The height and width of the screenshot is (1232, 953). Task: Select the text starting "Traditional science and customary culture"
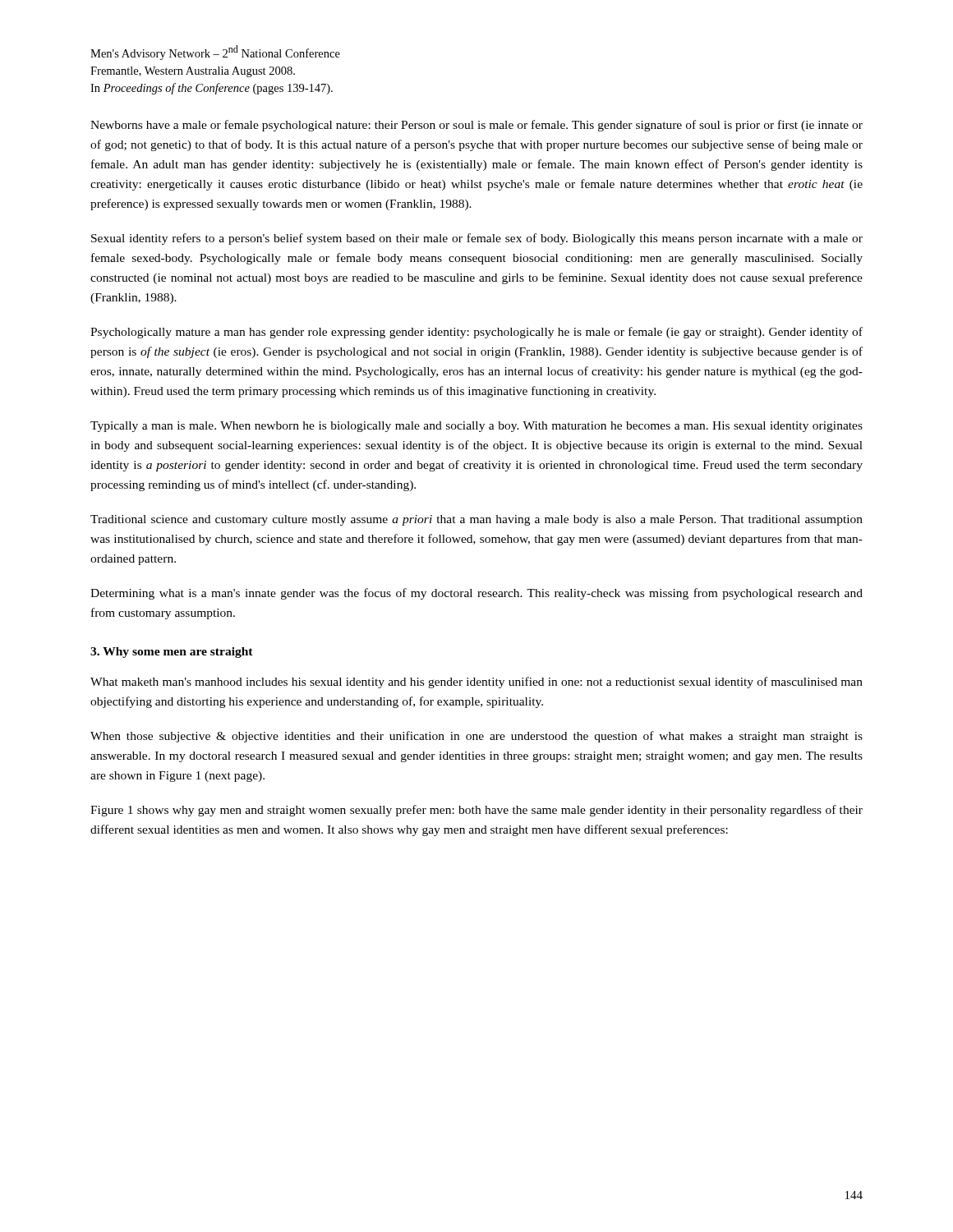(x=476, y=539)
